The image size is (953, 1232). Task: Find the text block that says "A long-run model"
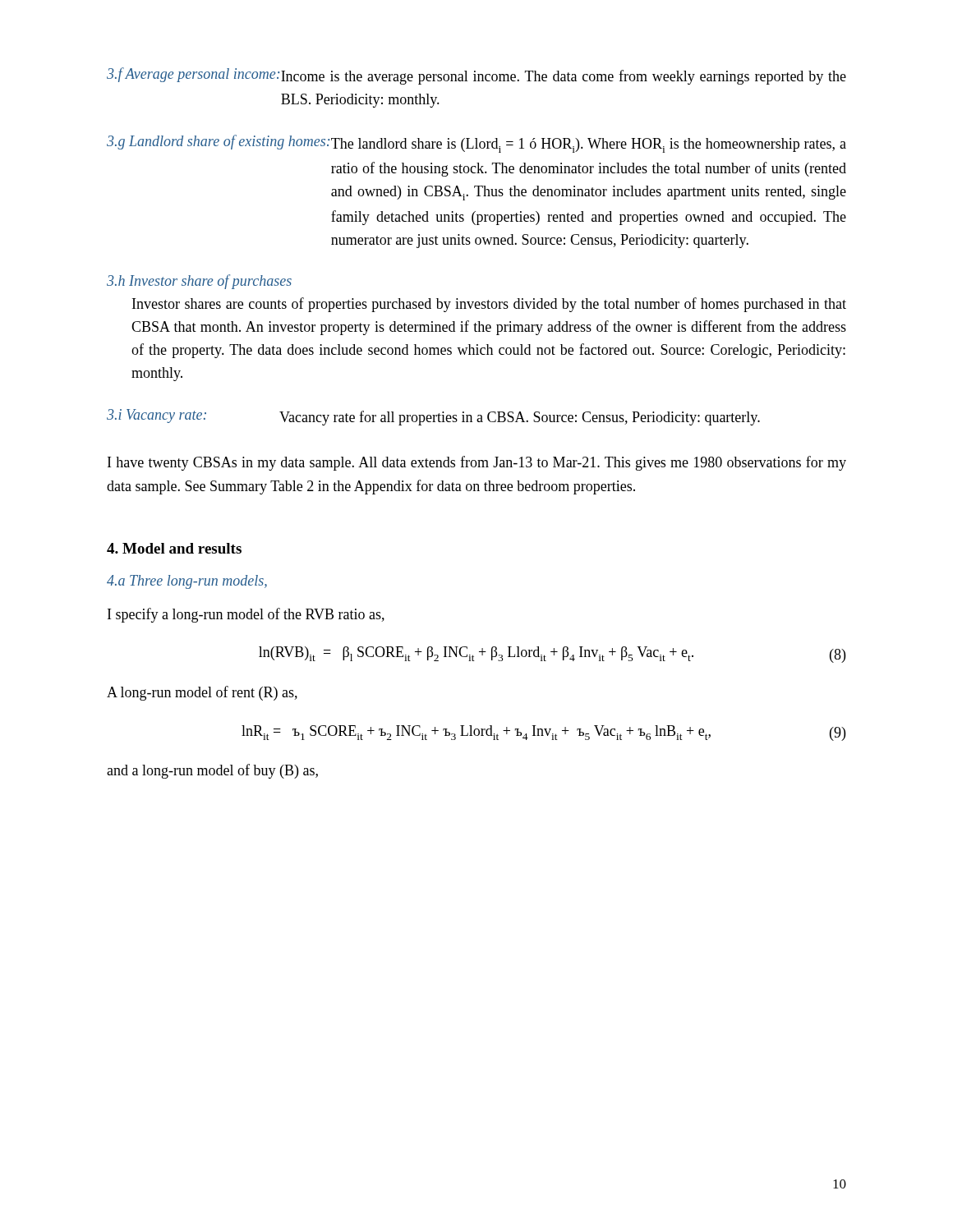(x=202, y=692)
